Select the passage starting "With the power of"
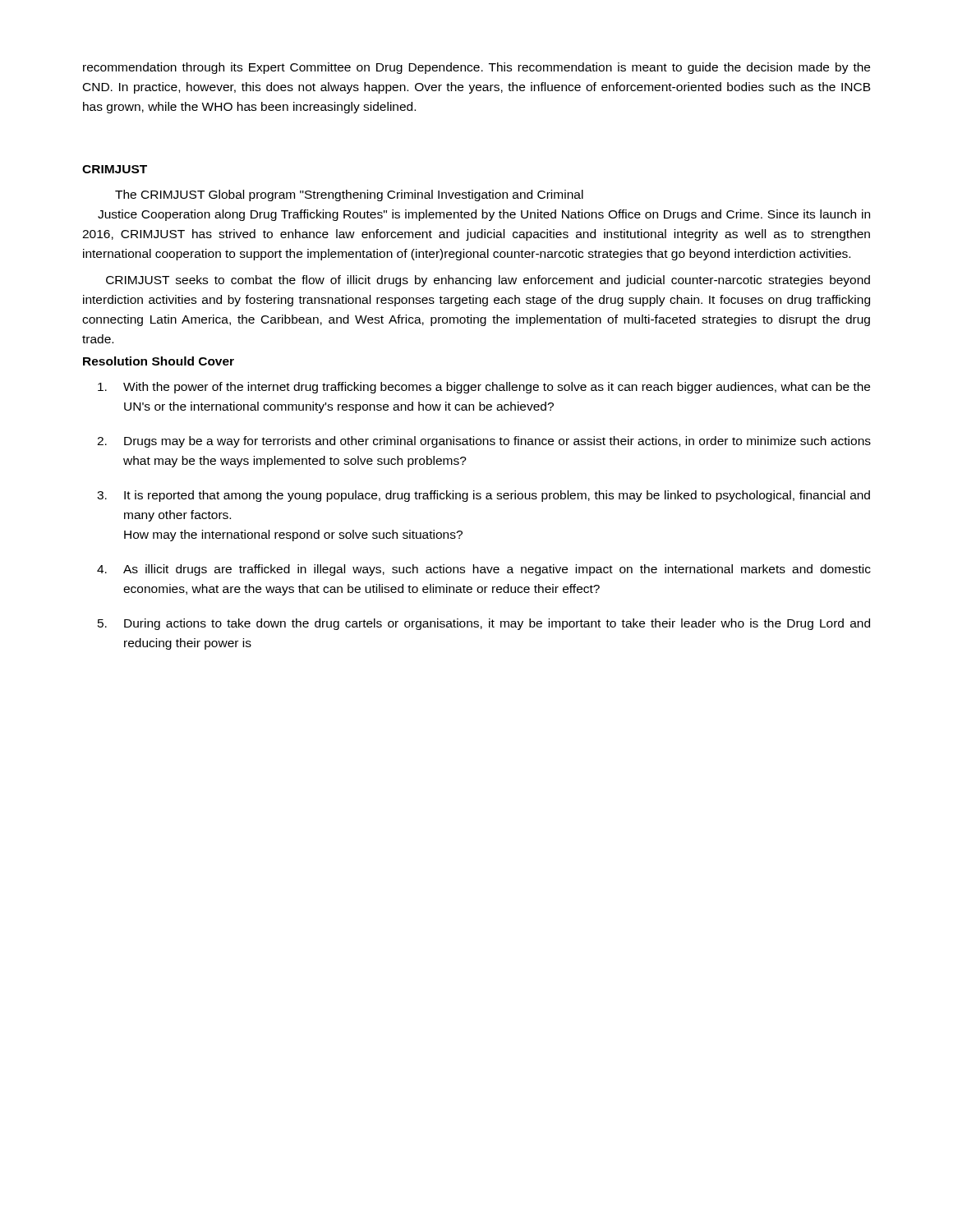The width and height of the screenshot is (953, 1232). [x=476, y=397]
